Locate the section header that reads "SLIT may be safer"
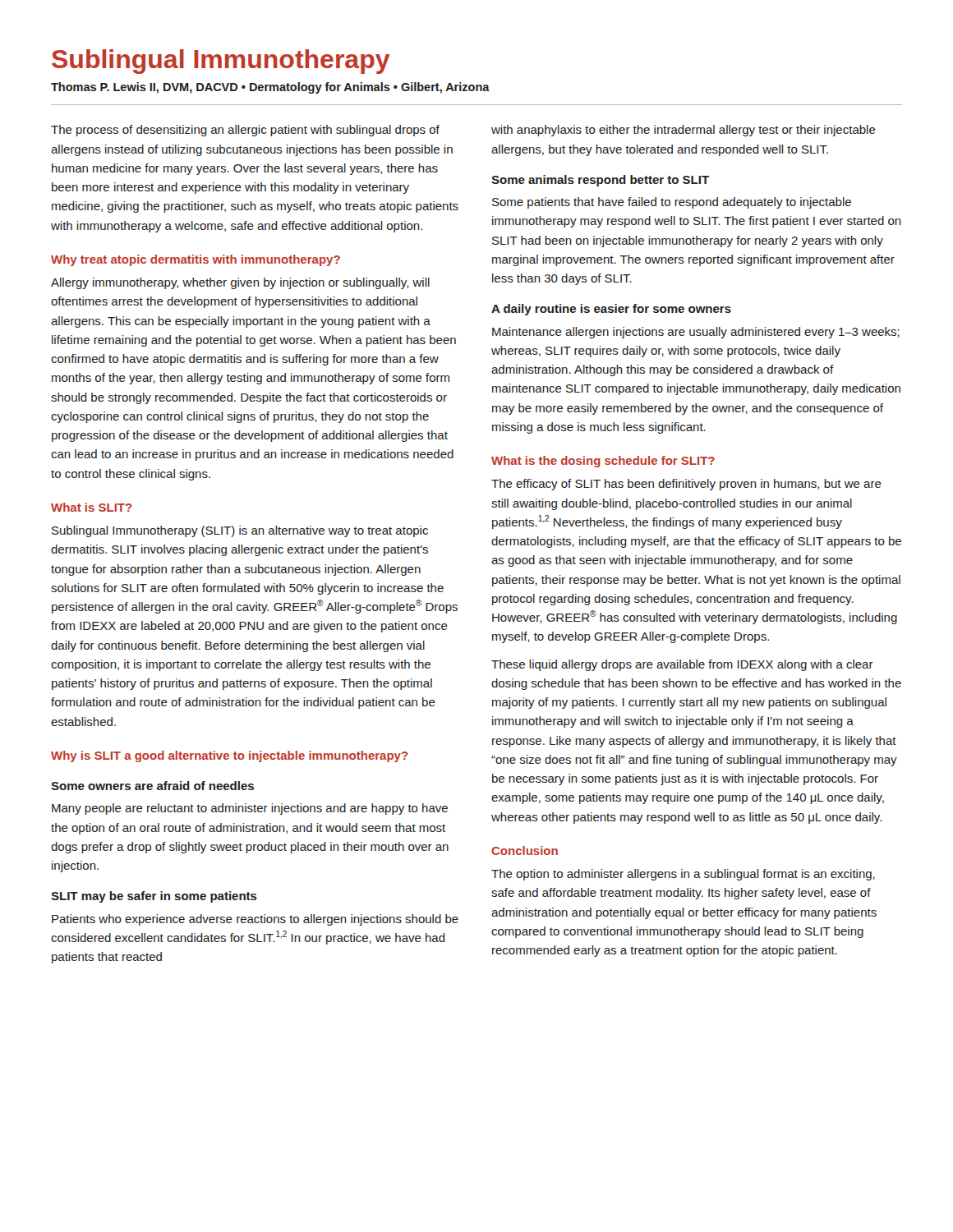This screenshot has width=953, height=1232. tap(256, 896)
